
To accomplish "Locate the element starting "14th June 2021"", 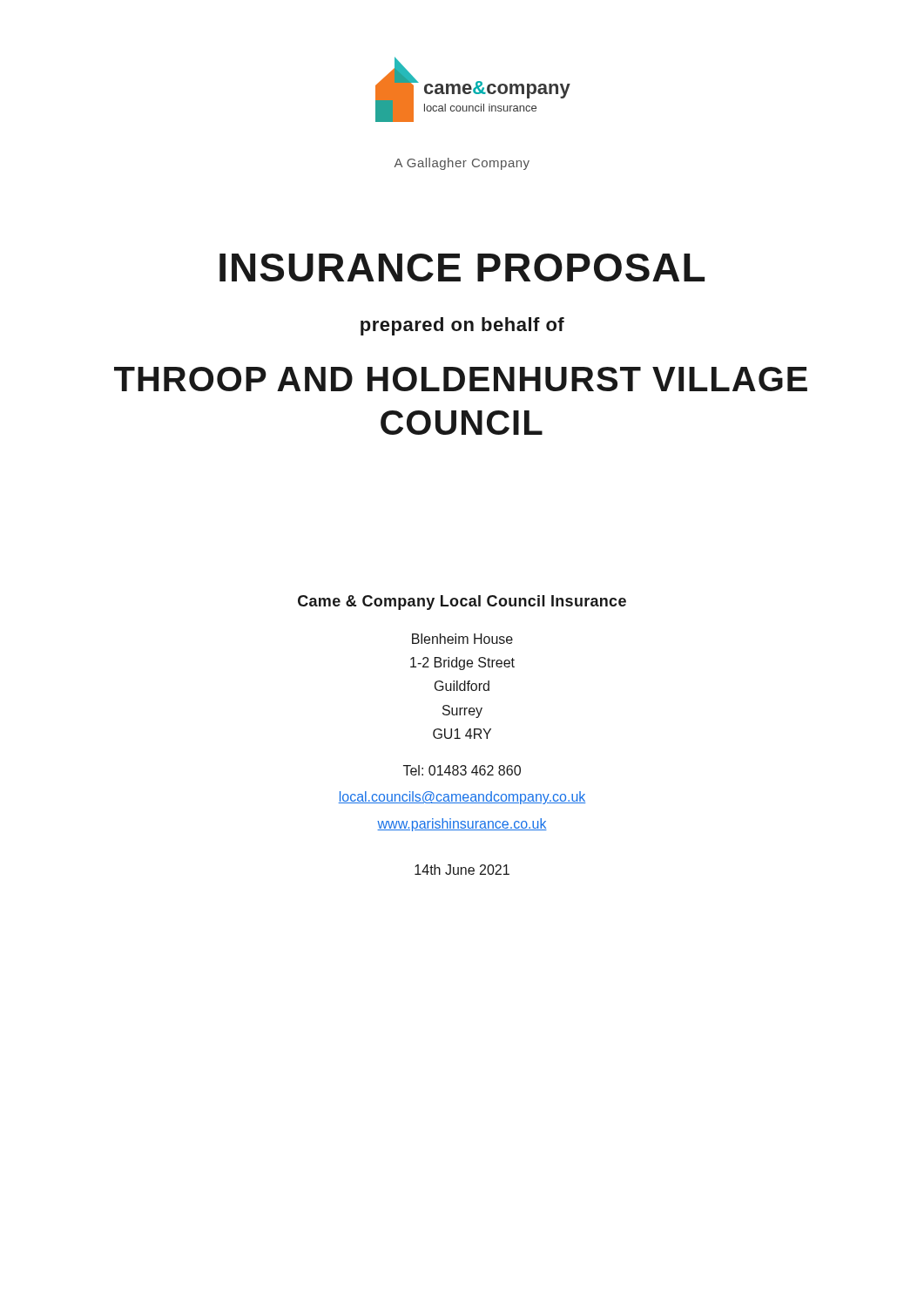I will point(462,870).
